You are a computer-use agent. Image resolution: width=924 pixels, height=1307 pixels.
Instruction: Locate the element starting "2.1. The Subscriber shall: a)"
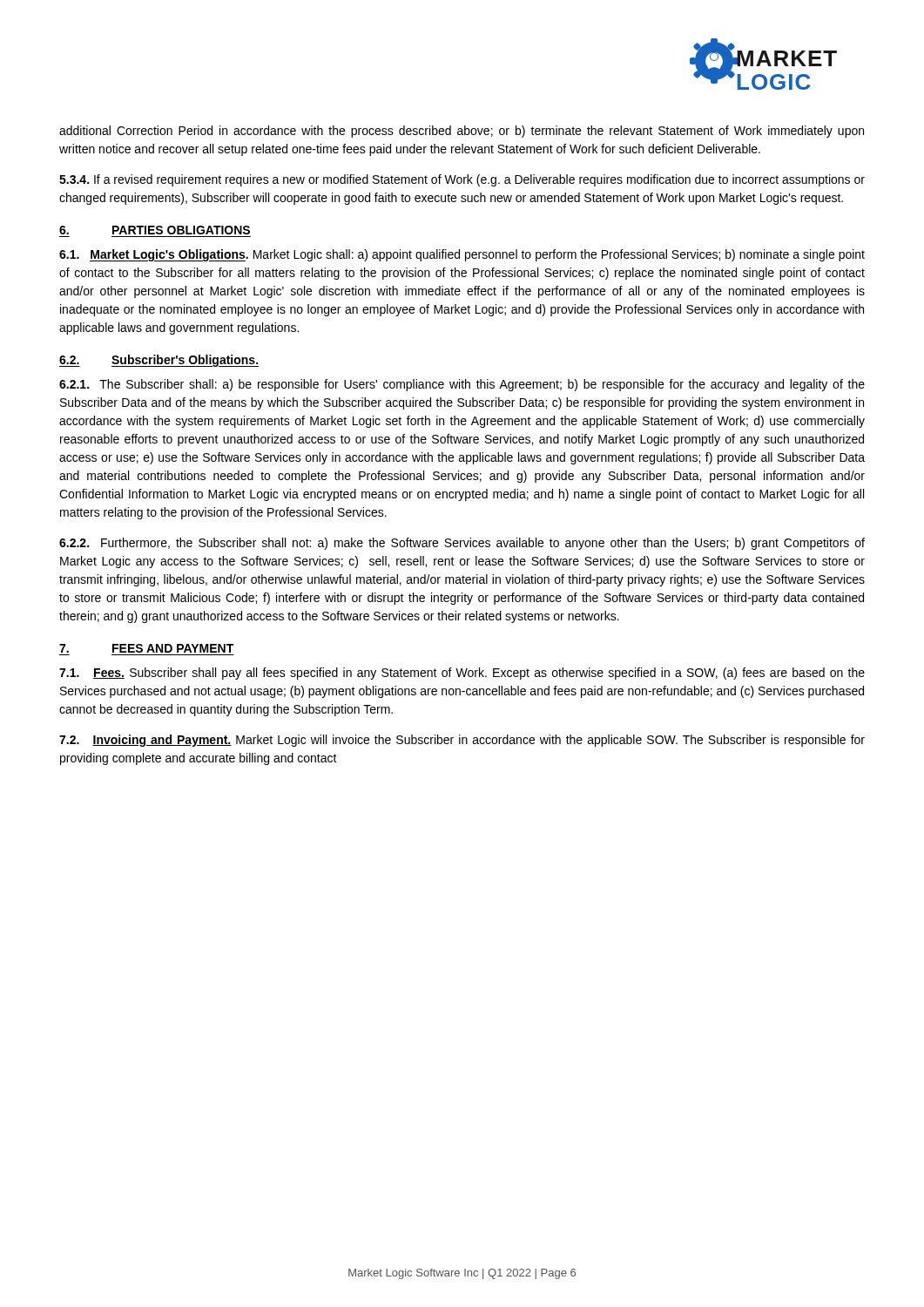coord(462,449)
